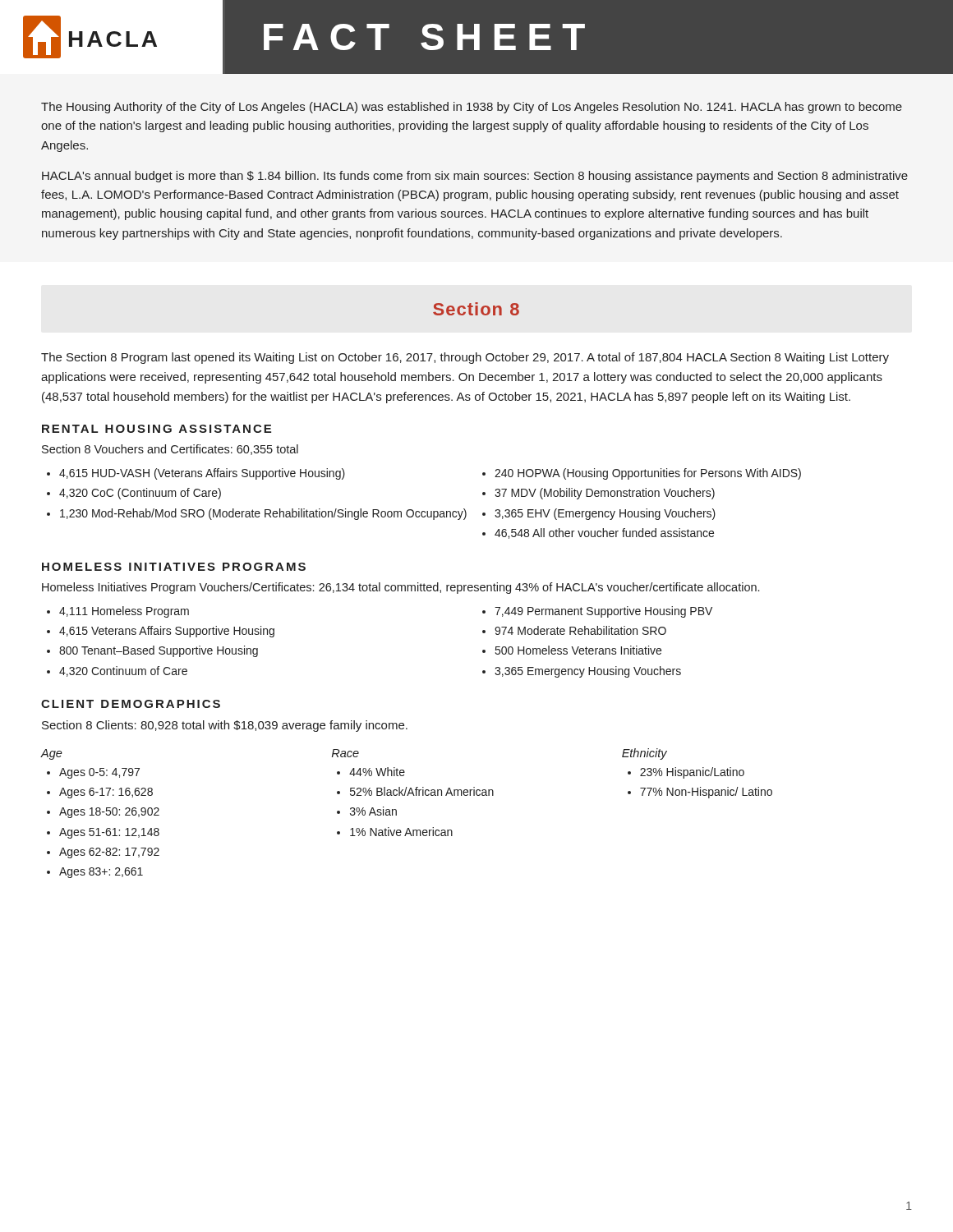Image resolution: width=953 pixels, height=1232 pixels.
Task: Find the list item that reads "Ages 0-5: 4,797"
Action: pyautogui.click(x=100, y=772)
